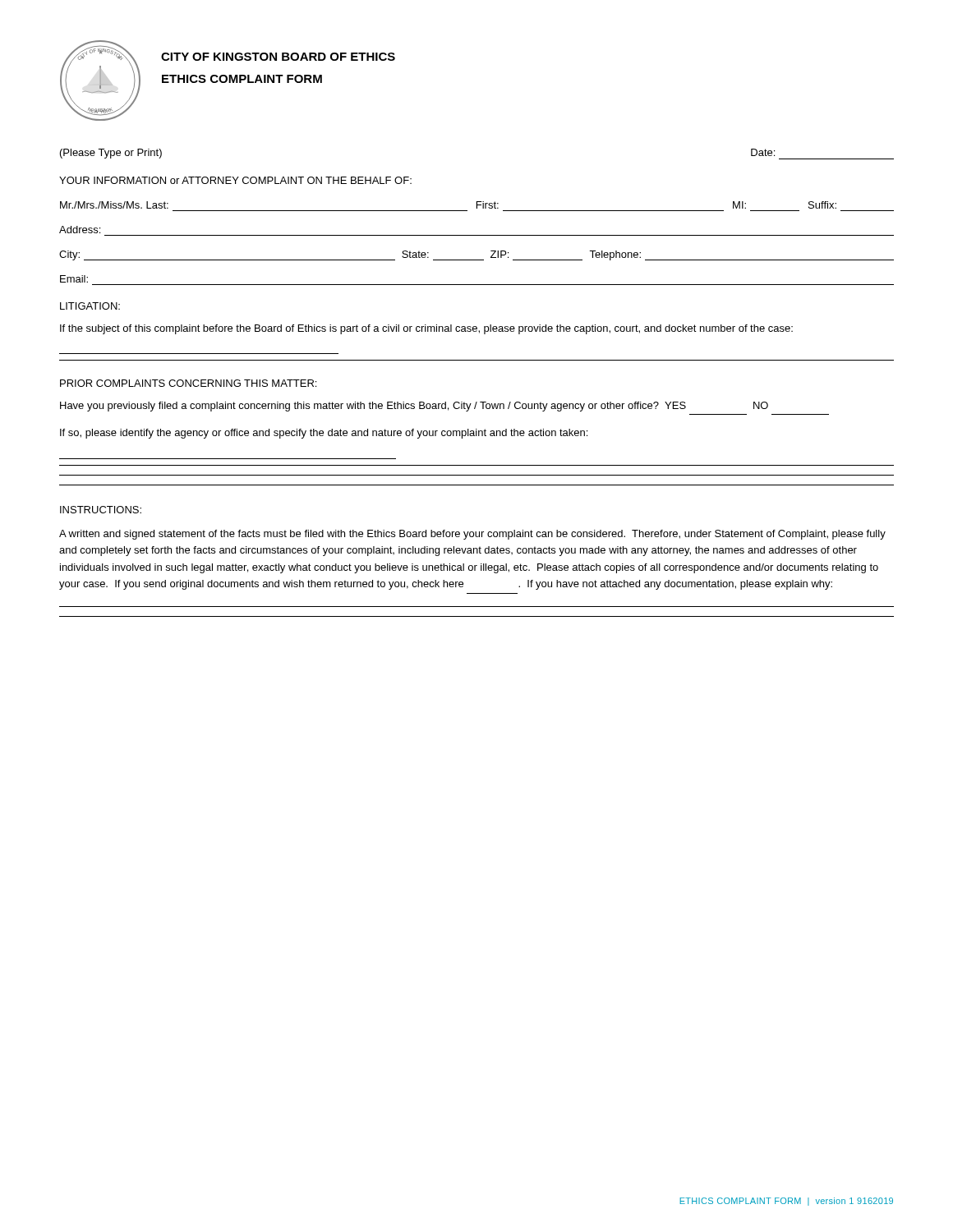Navigate to the element starting "City: State: ZIP:"

tap(476, 254)
